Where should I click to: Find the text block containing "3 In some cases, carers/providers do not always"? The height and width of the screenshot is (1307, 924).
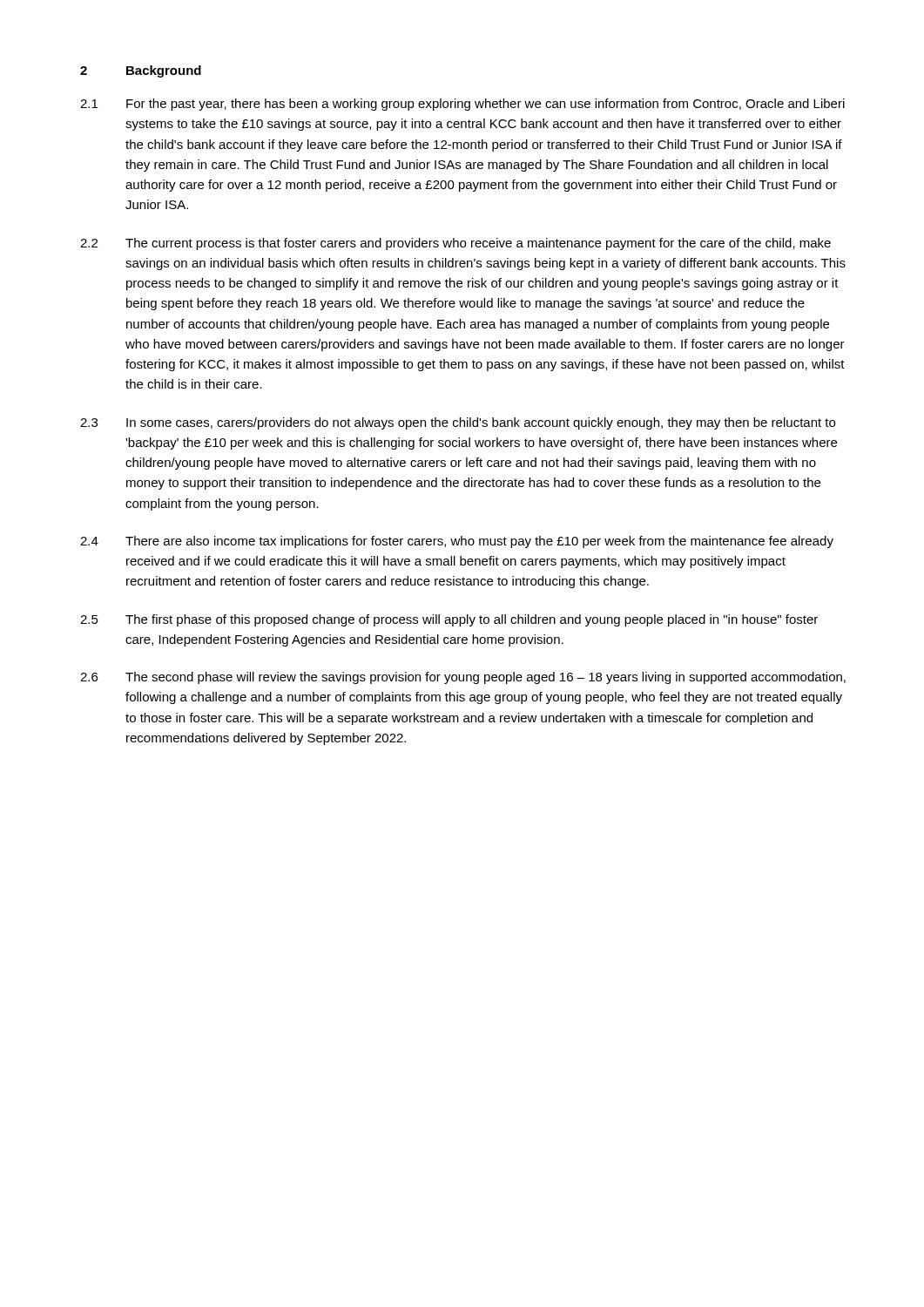tap(464, 462)
